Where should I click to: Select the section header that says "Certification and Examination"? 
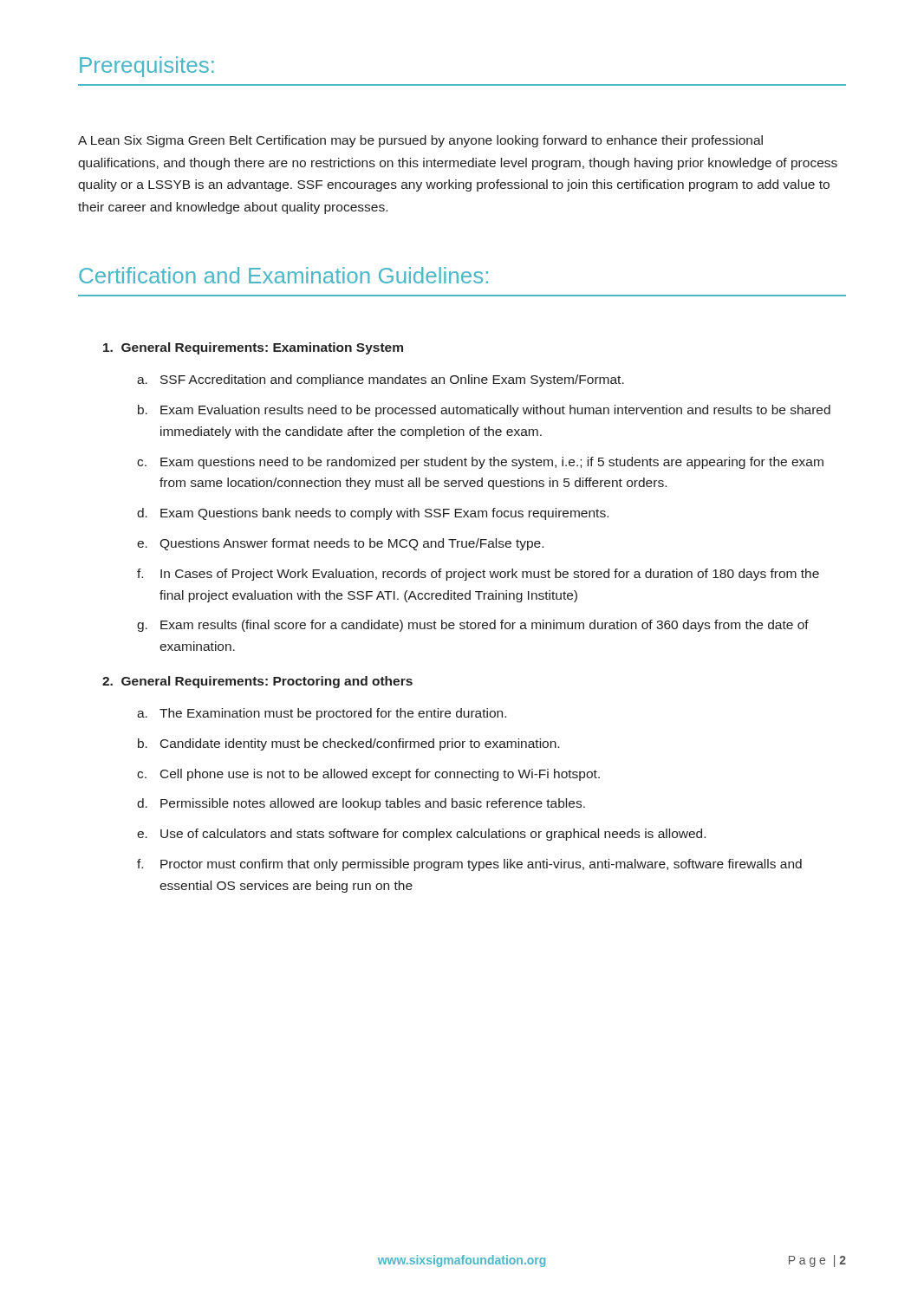(284, 276)
